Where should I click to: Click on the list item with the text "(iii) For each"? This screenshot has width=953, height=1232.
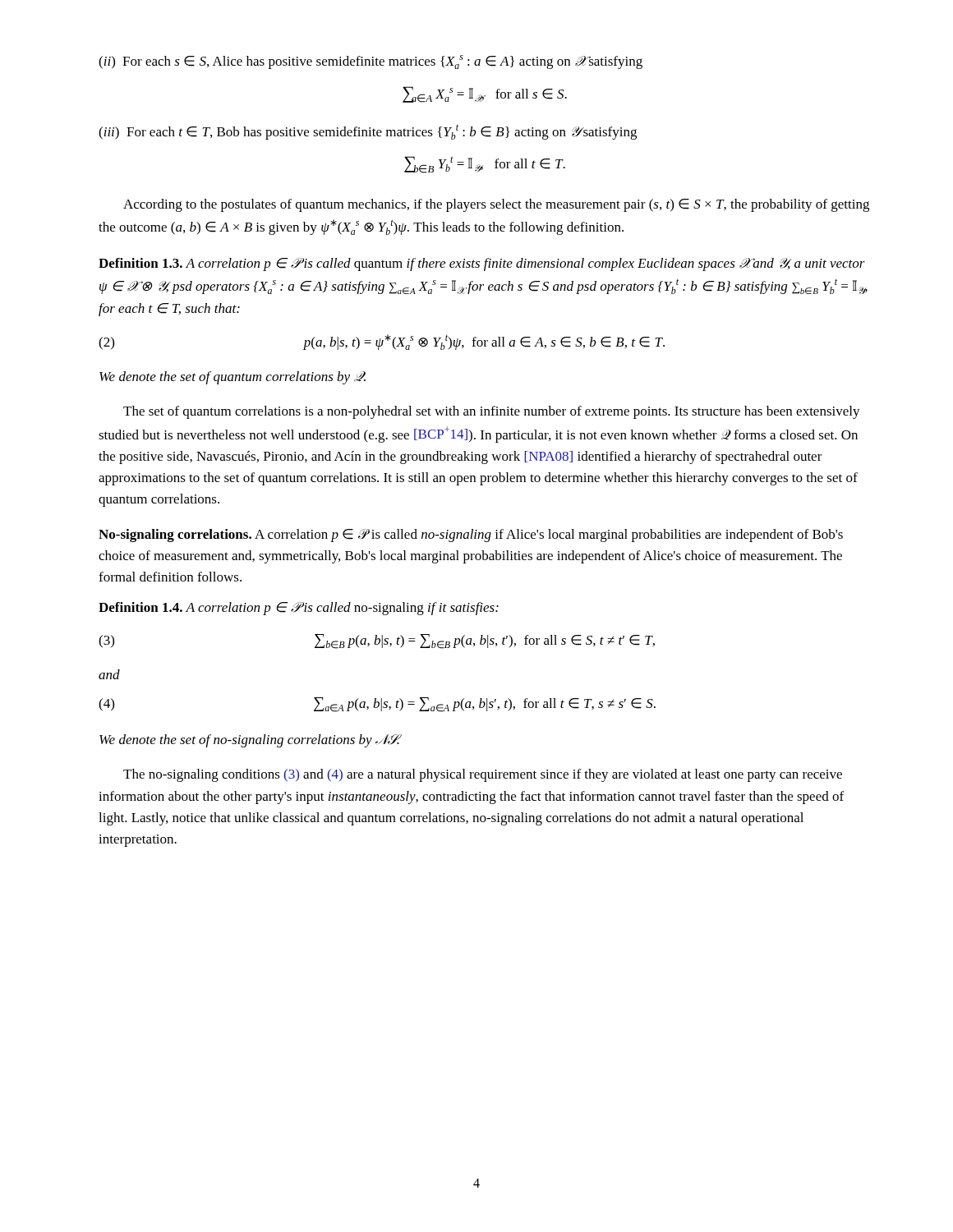click(x=368, y=132)
